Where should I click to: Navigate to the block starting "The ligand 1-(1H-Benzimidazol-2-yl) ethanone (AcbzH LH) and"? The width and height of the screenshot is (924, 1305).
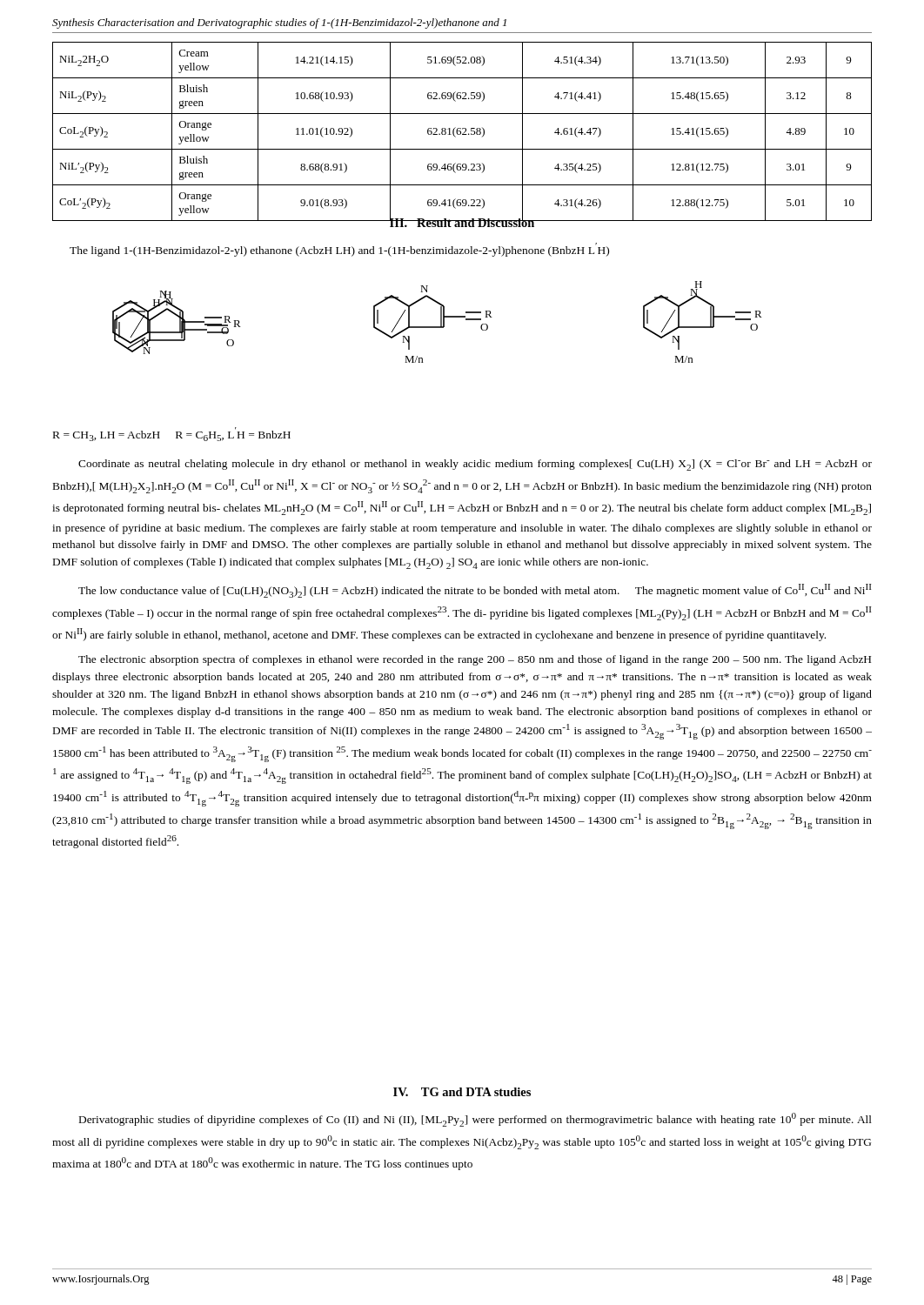point(331,248)
